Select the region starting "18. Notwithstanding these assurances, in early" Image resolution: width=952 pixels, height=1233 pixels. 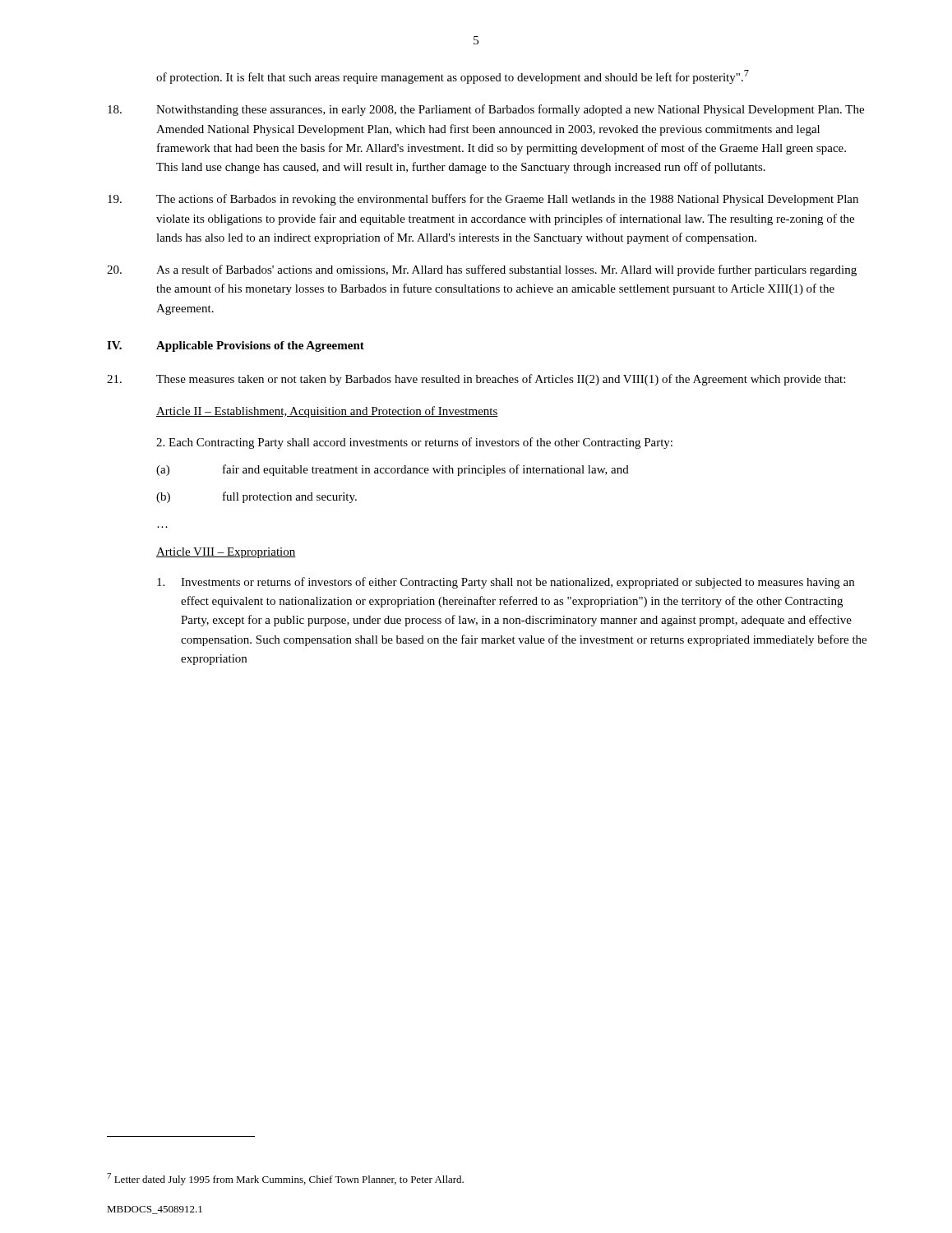488,139
